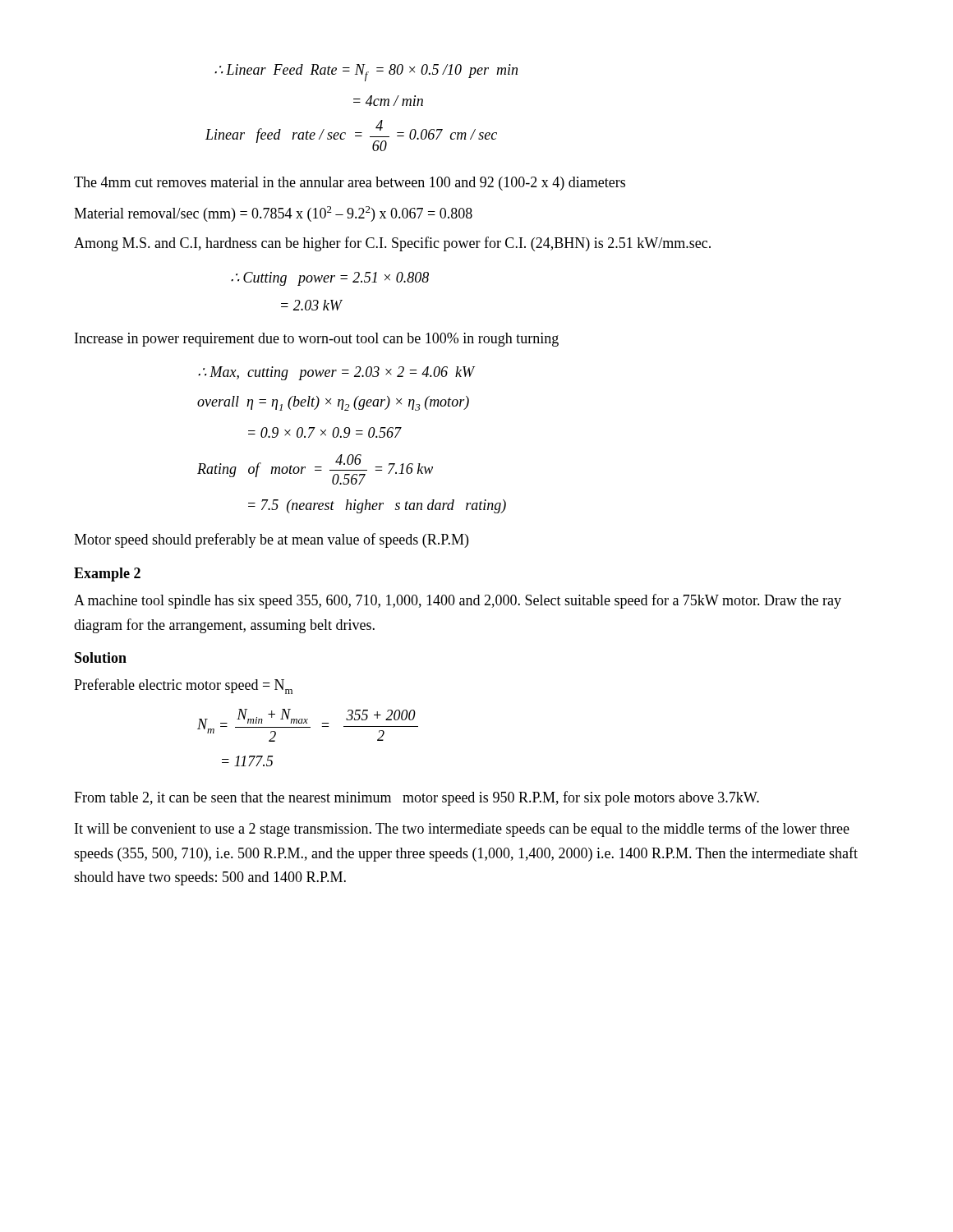Where is the formula that starts "Nm = Nmin + Nmax"?

pos(308,725)
